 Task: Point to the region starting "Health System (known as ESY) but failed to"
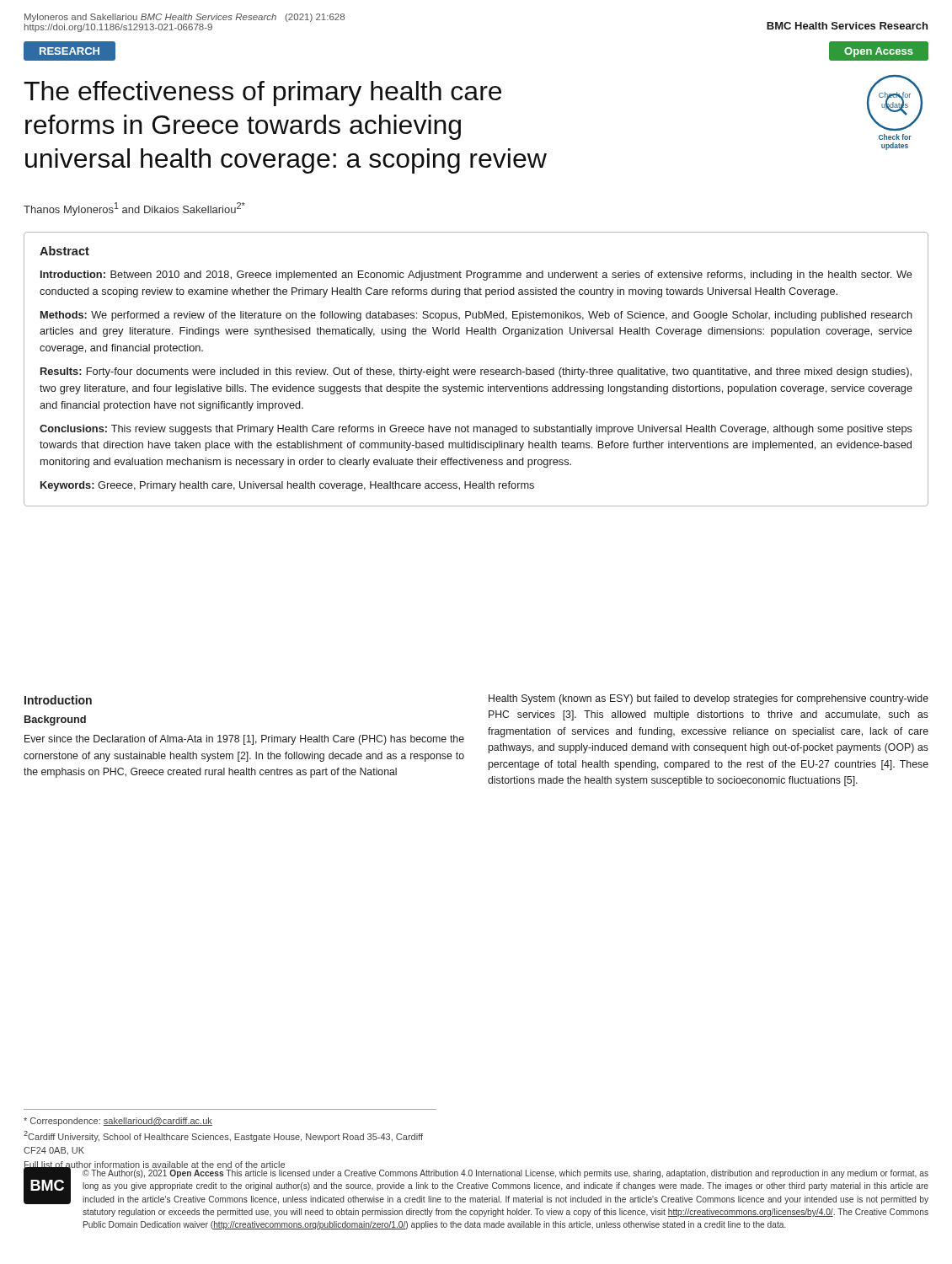(708, 740)
